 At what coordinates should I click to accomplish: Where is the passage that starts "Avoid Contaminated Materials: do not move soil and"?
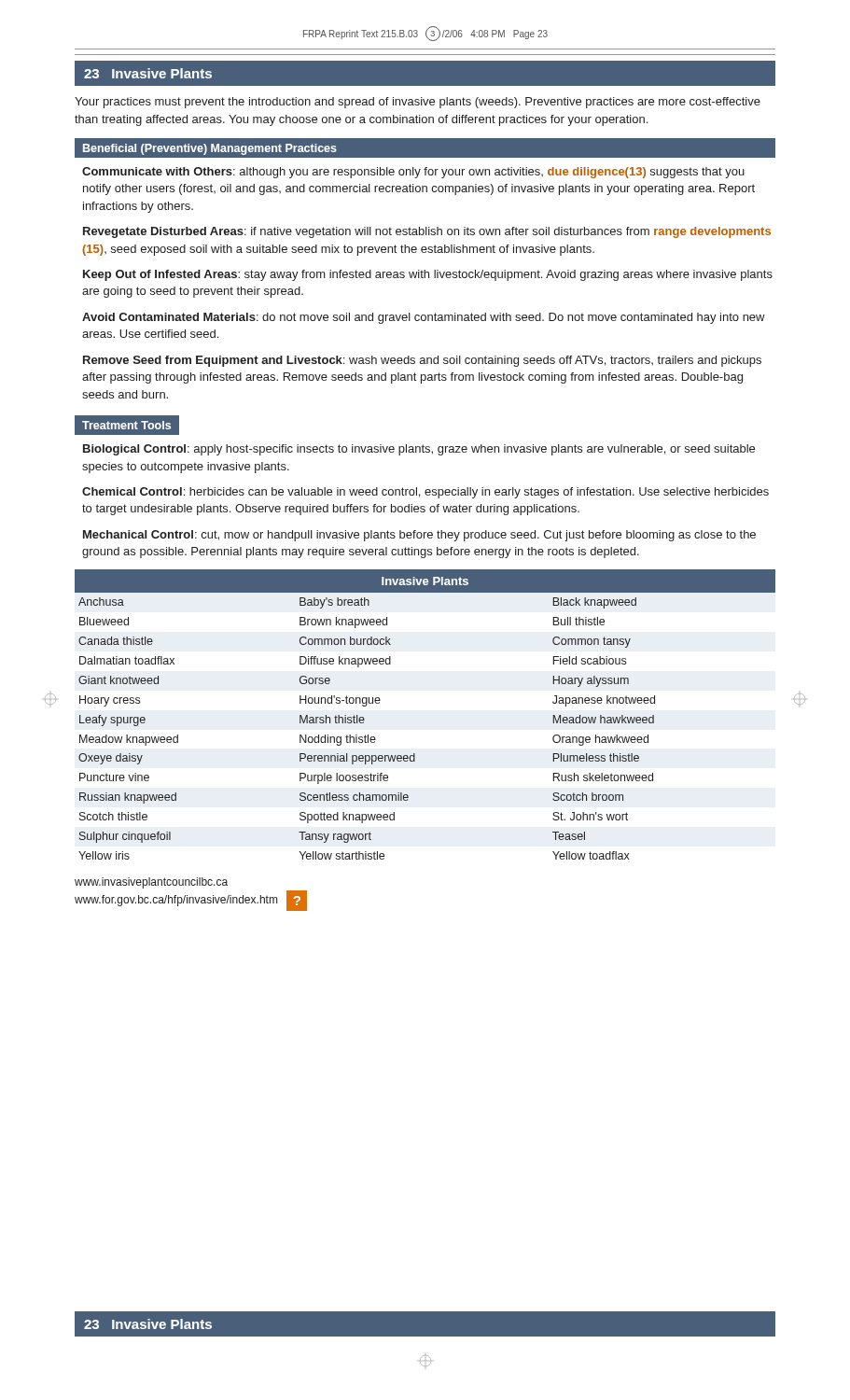click(423, 325)
